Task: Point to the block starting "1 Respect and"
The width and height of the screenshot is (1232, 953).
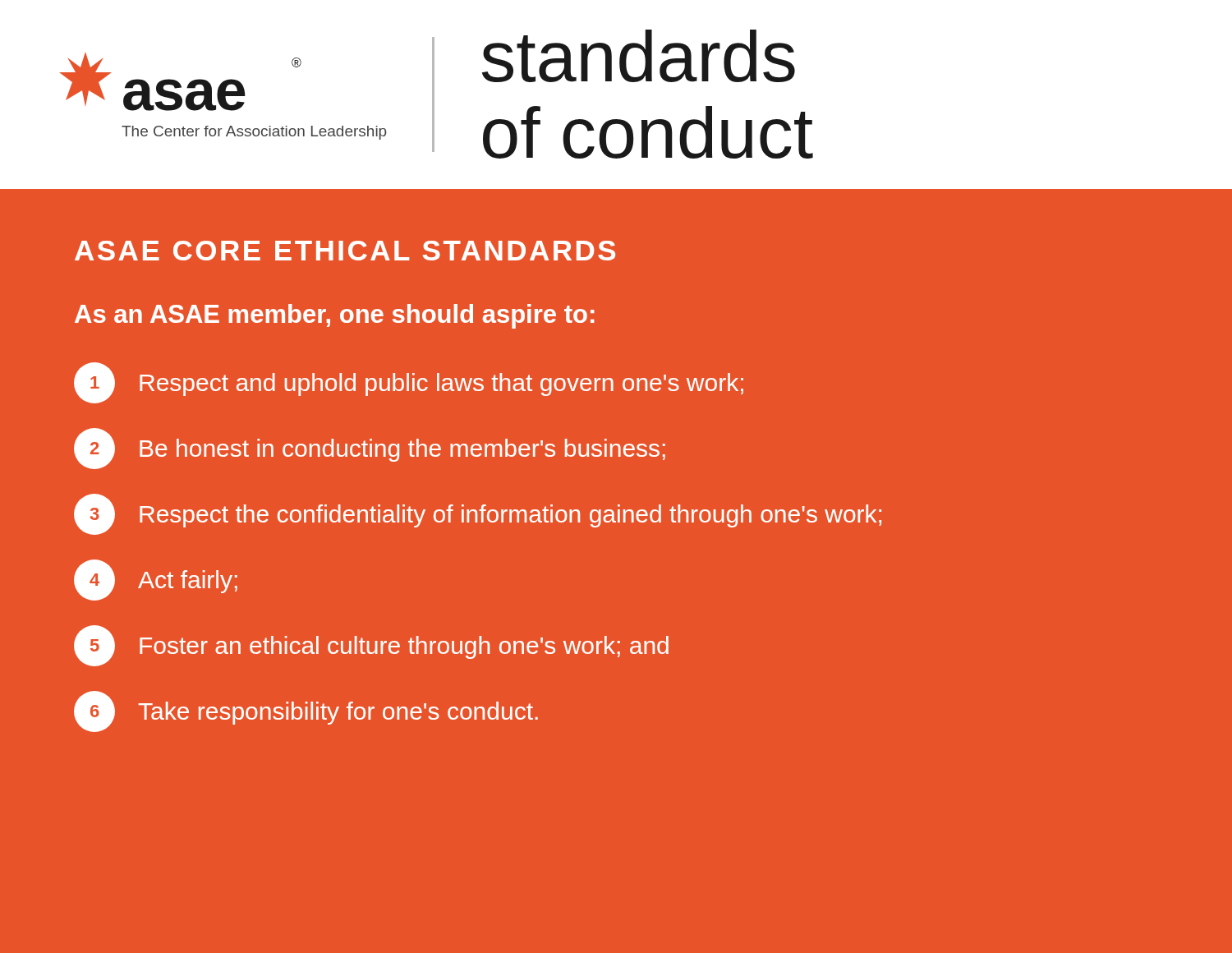Action: tap(410, 383)
